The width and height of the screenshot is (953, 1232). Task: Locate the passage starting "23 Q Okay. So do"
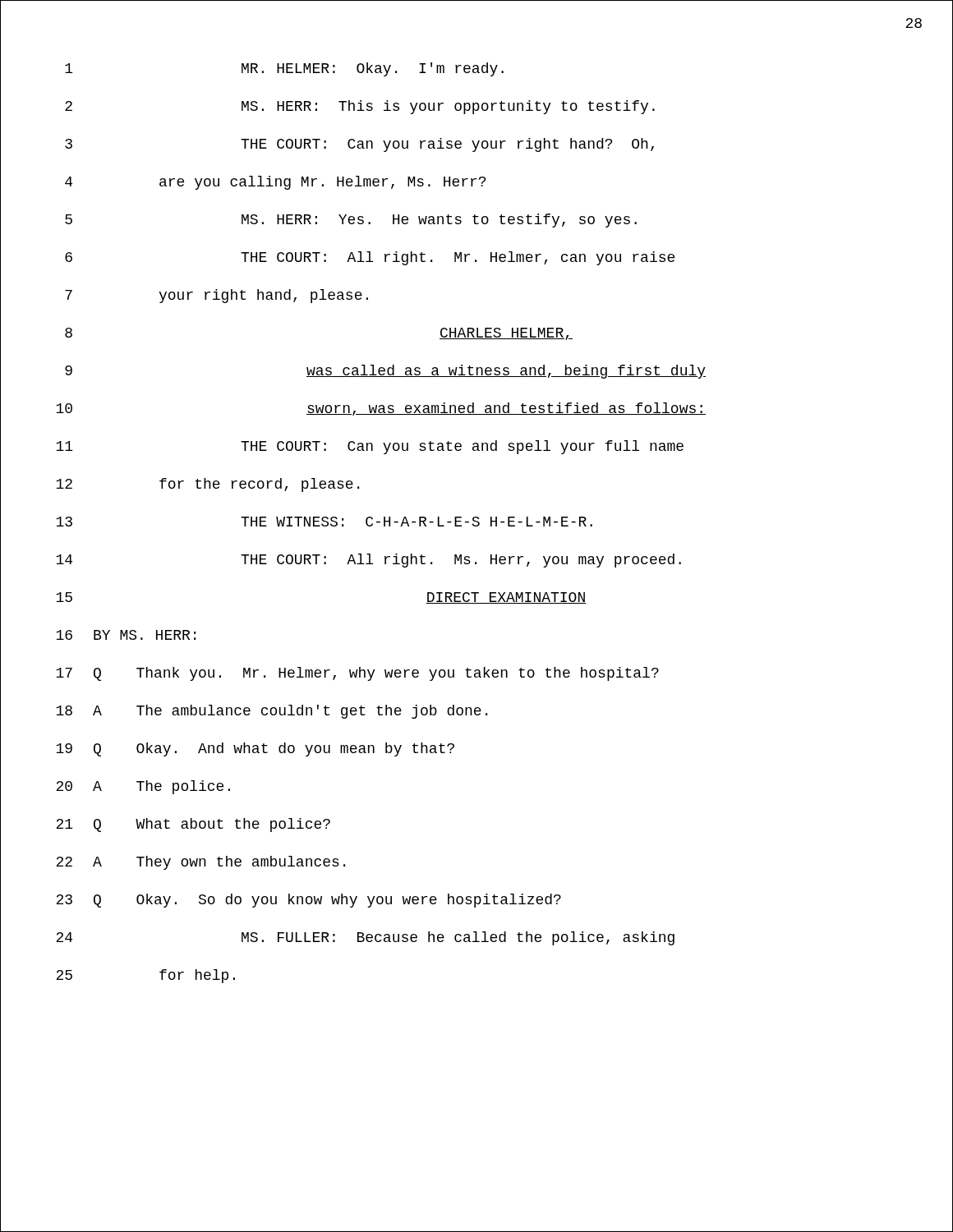pos(476,900)
